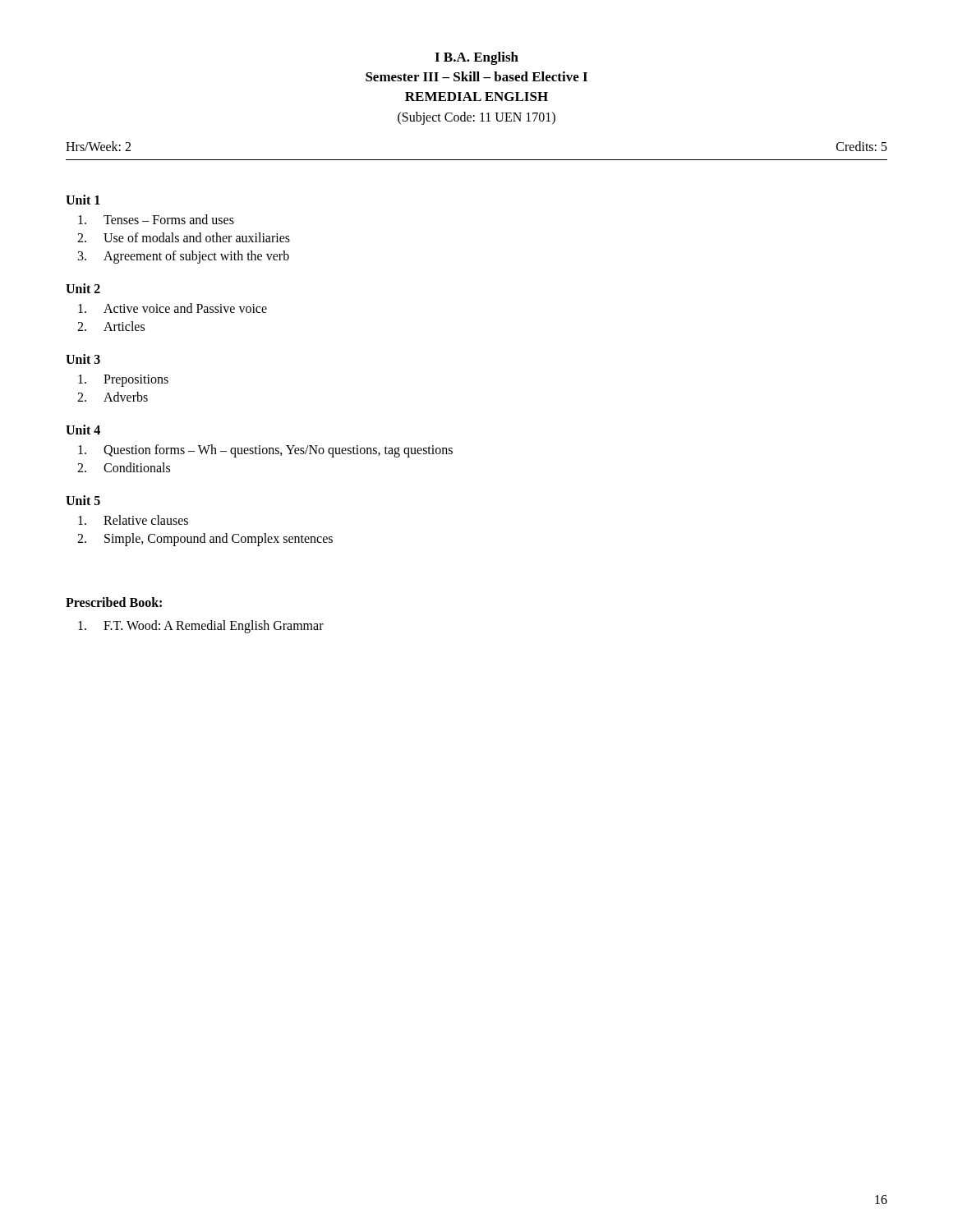953x1232 pixels.
Task: Point to the element starting "Use of modals and other auxiliaries"
Action: tap(197, 238)
